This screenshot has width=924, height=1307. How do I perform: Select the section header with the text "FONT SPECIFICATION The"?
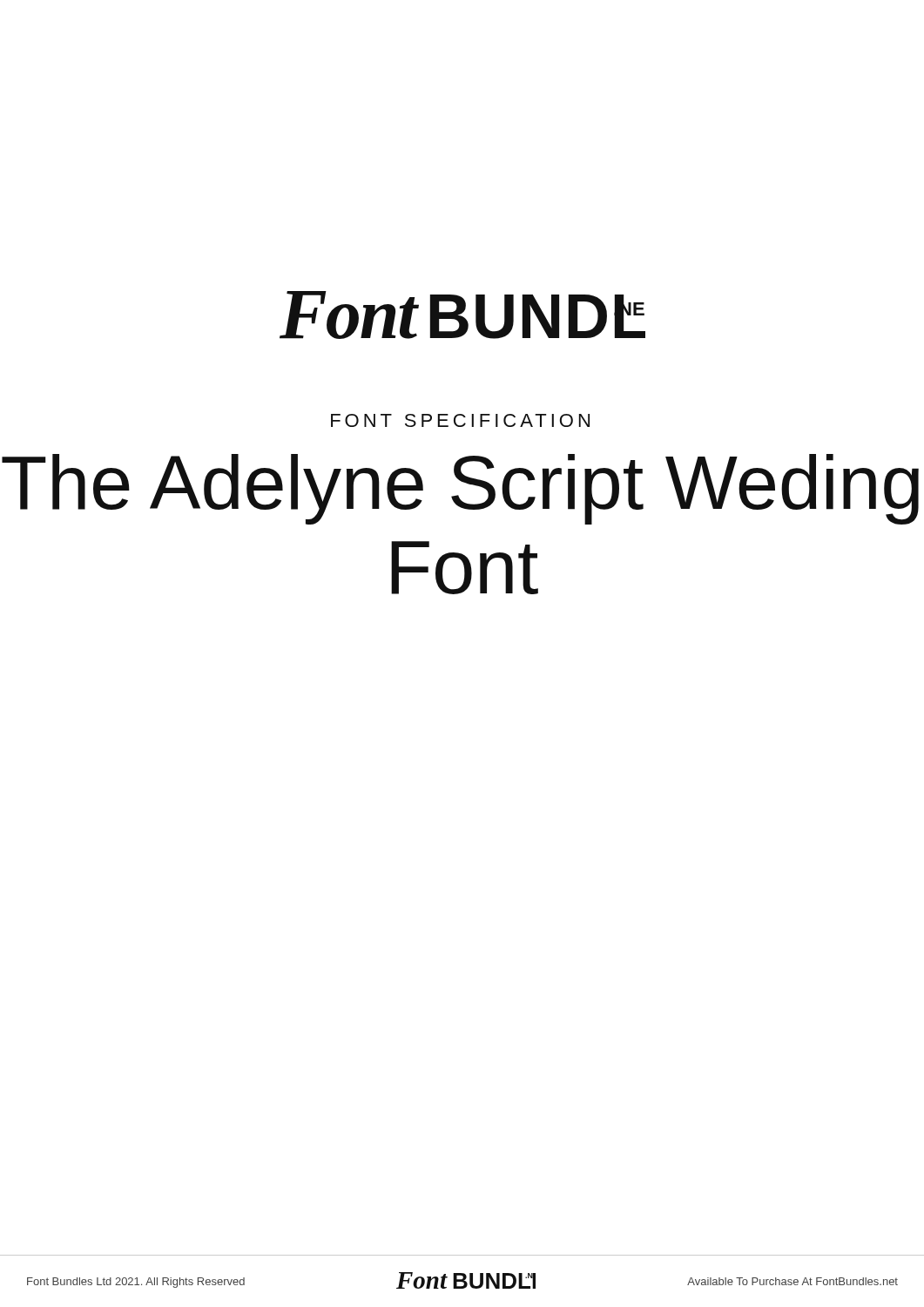pyautogui.click(x=462, y=510)
